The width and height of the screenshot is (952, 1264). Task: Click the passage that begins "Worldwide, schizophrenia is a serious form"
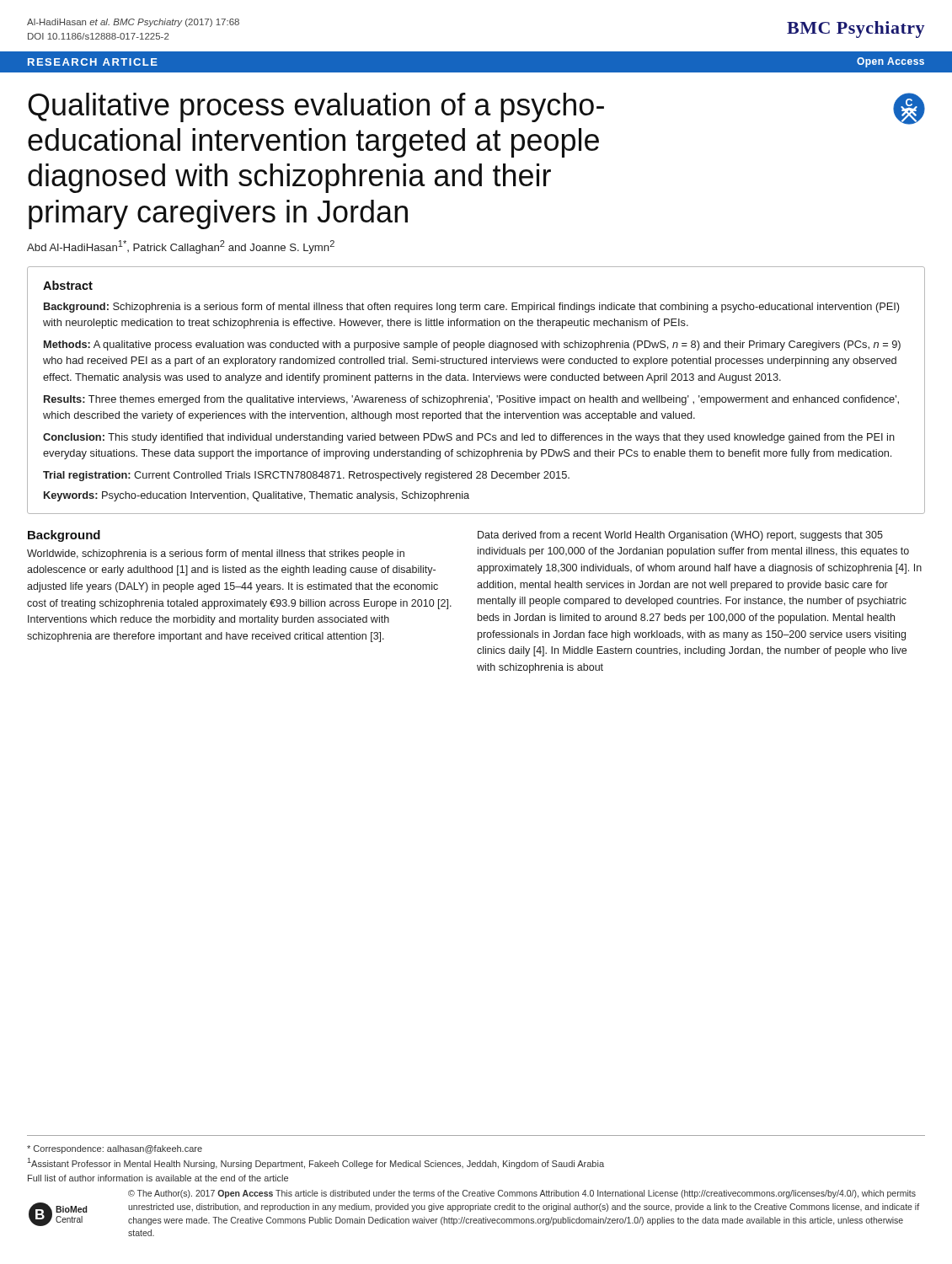pyautogui.click(x=239, y=595)
